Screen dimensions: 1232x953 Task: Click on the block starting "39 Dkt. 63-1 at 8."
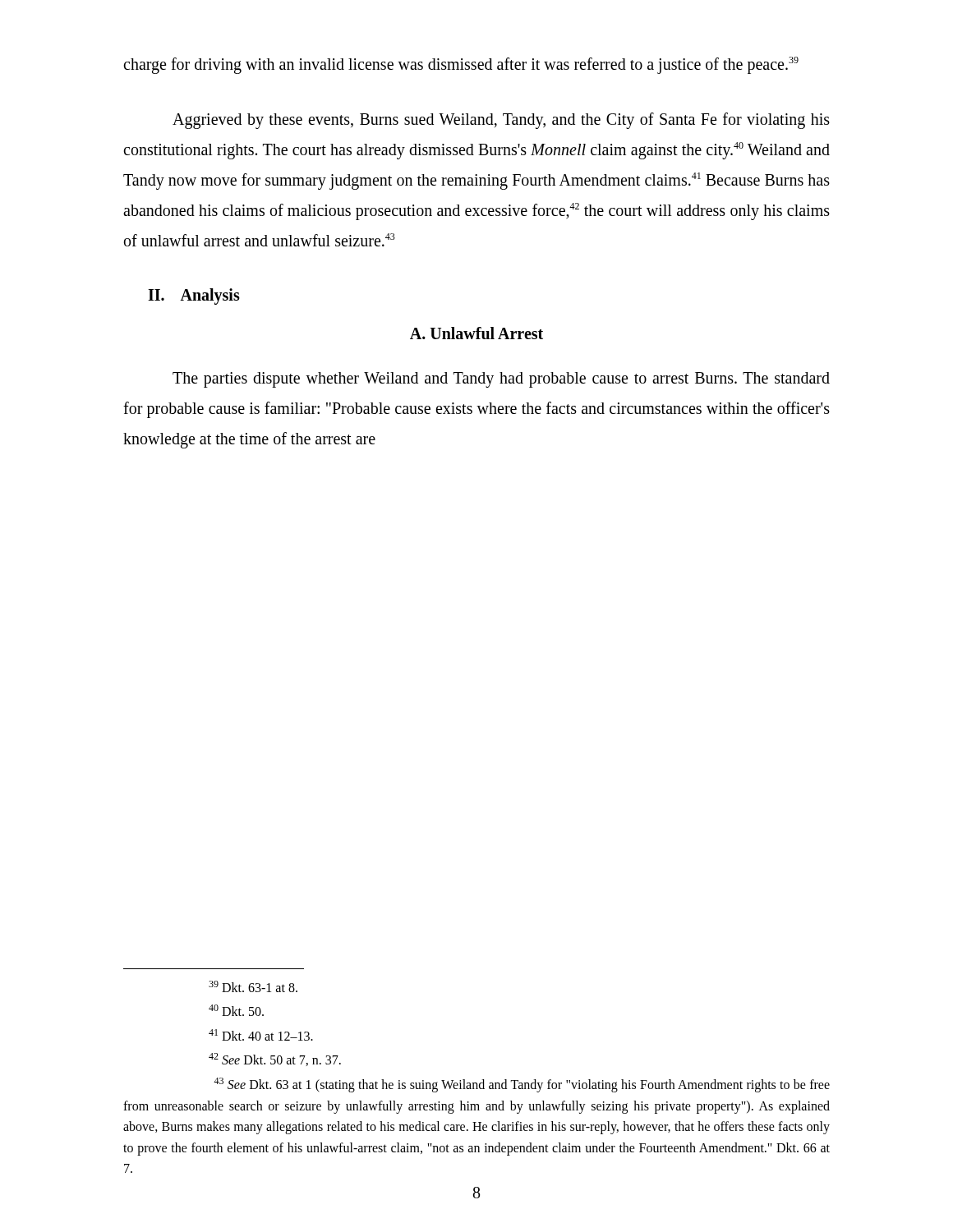[x=211, y=986]
